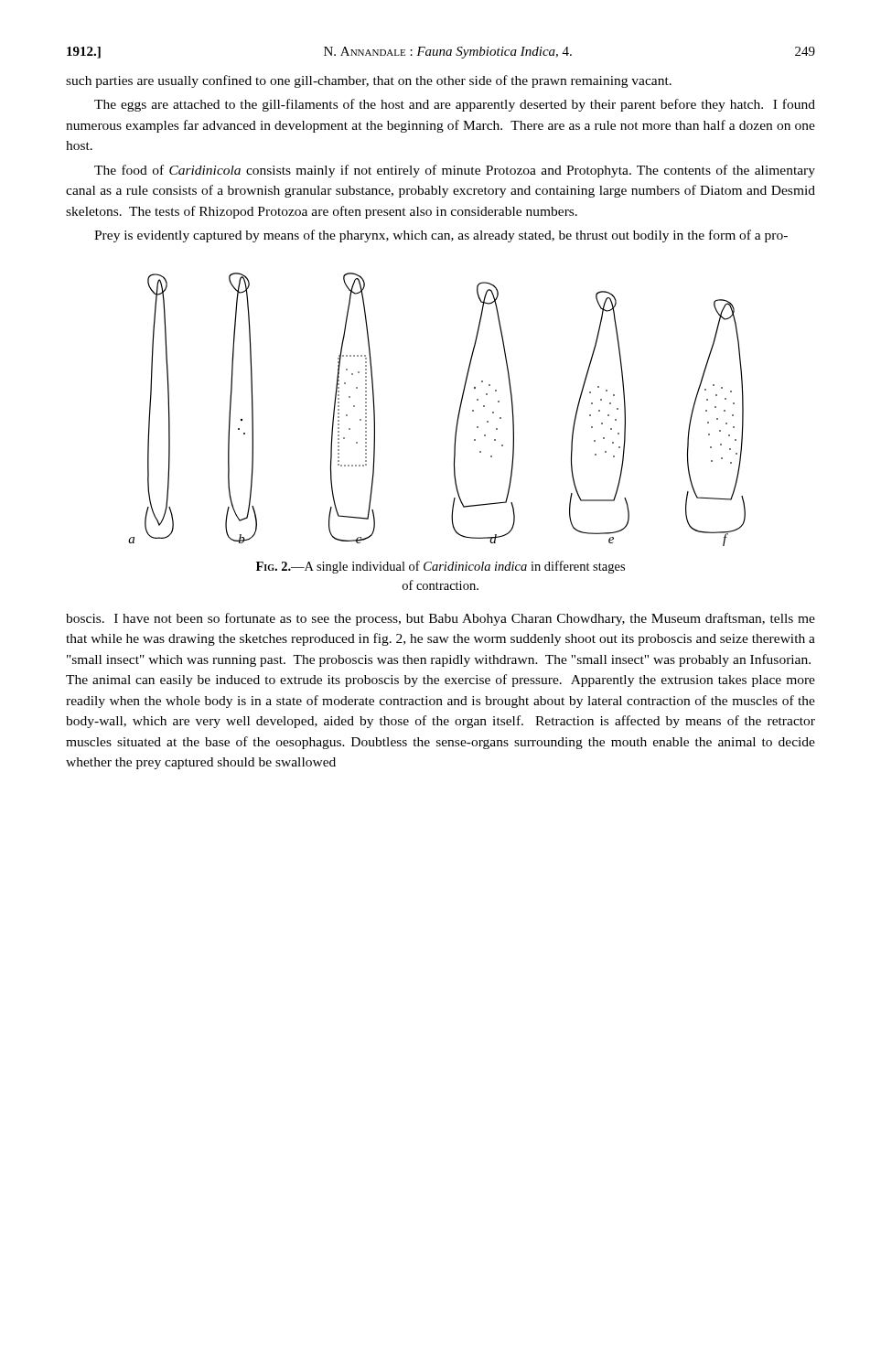Find the illustration

tap(440, 408)
